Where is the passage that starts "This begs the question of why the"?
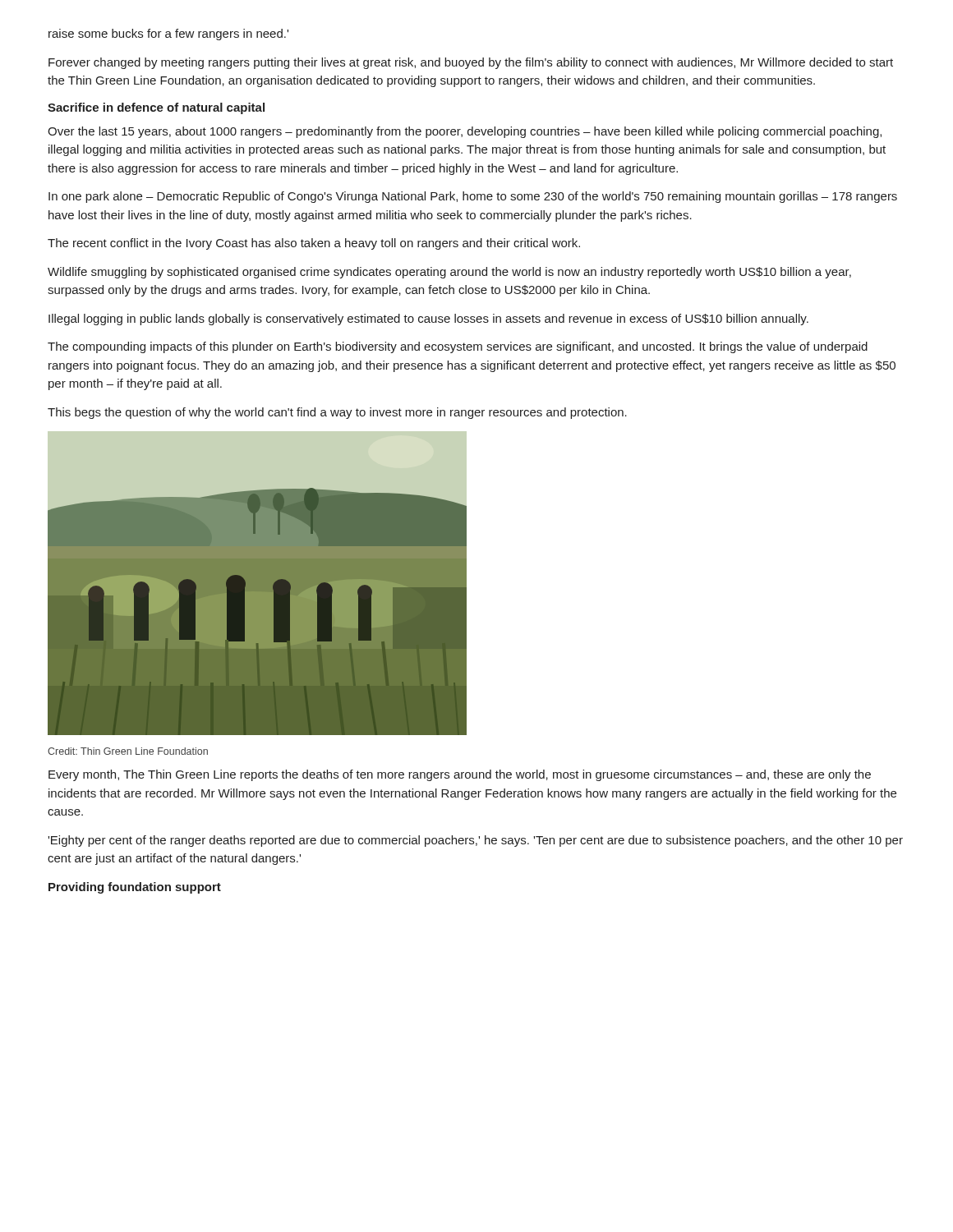953x1232 pixels. tap(338, 411)
